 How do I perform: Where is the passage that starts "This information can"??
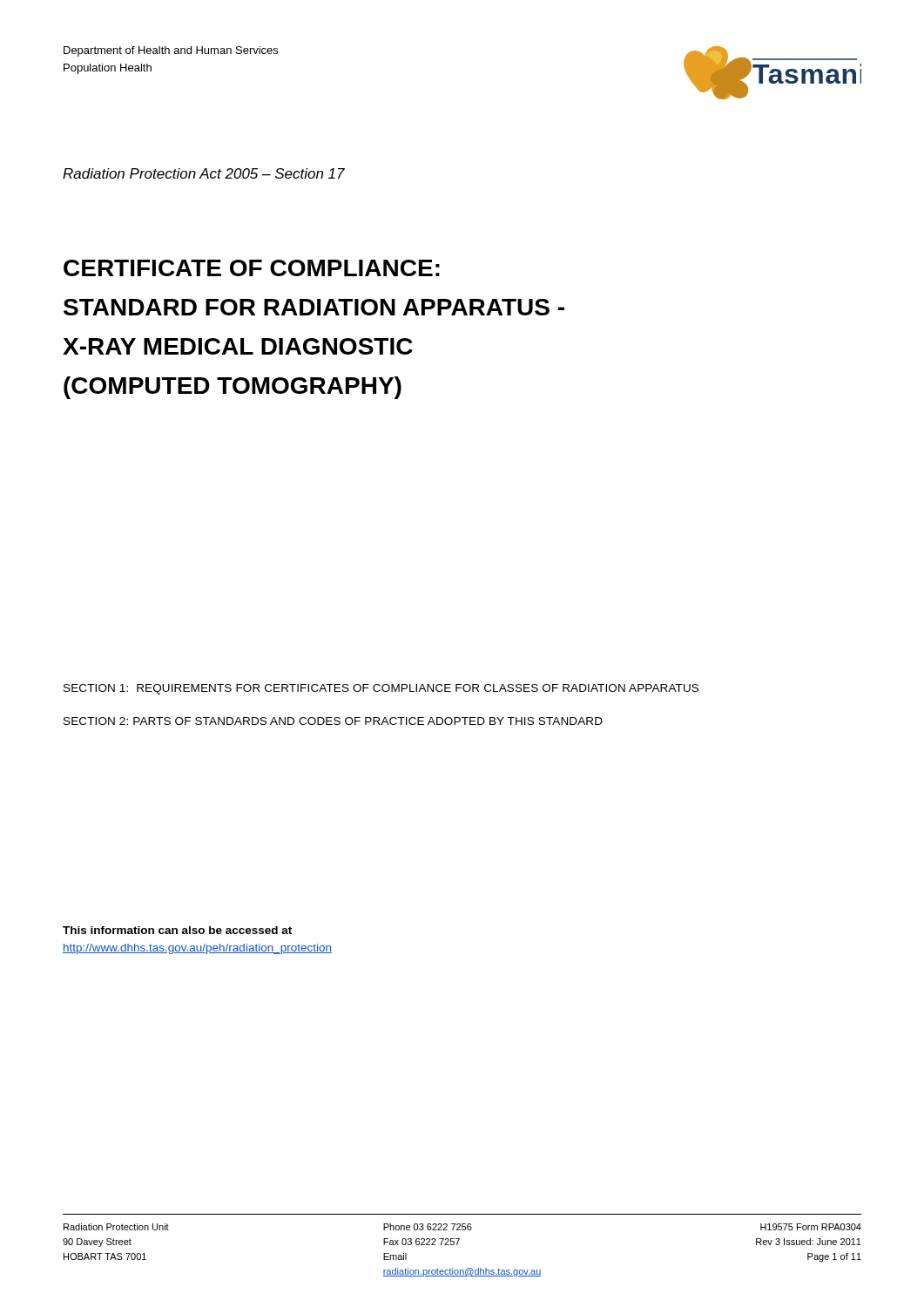197,939
